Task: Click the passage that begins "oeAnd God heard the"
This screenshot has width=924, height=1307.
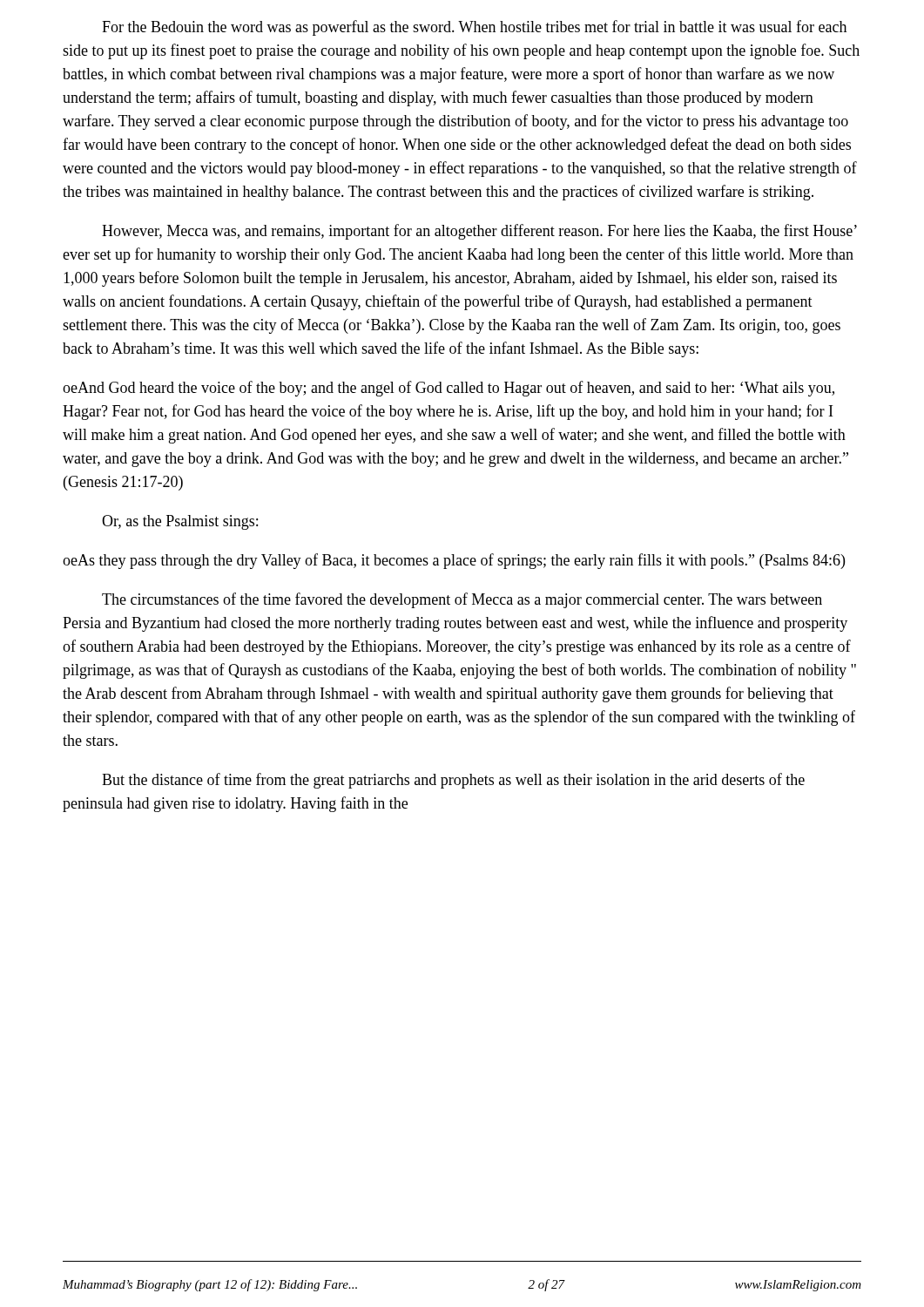Action: (x=456, y=435)
